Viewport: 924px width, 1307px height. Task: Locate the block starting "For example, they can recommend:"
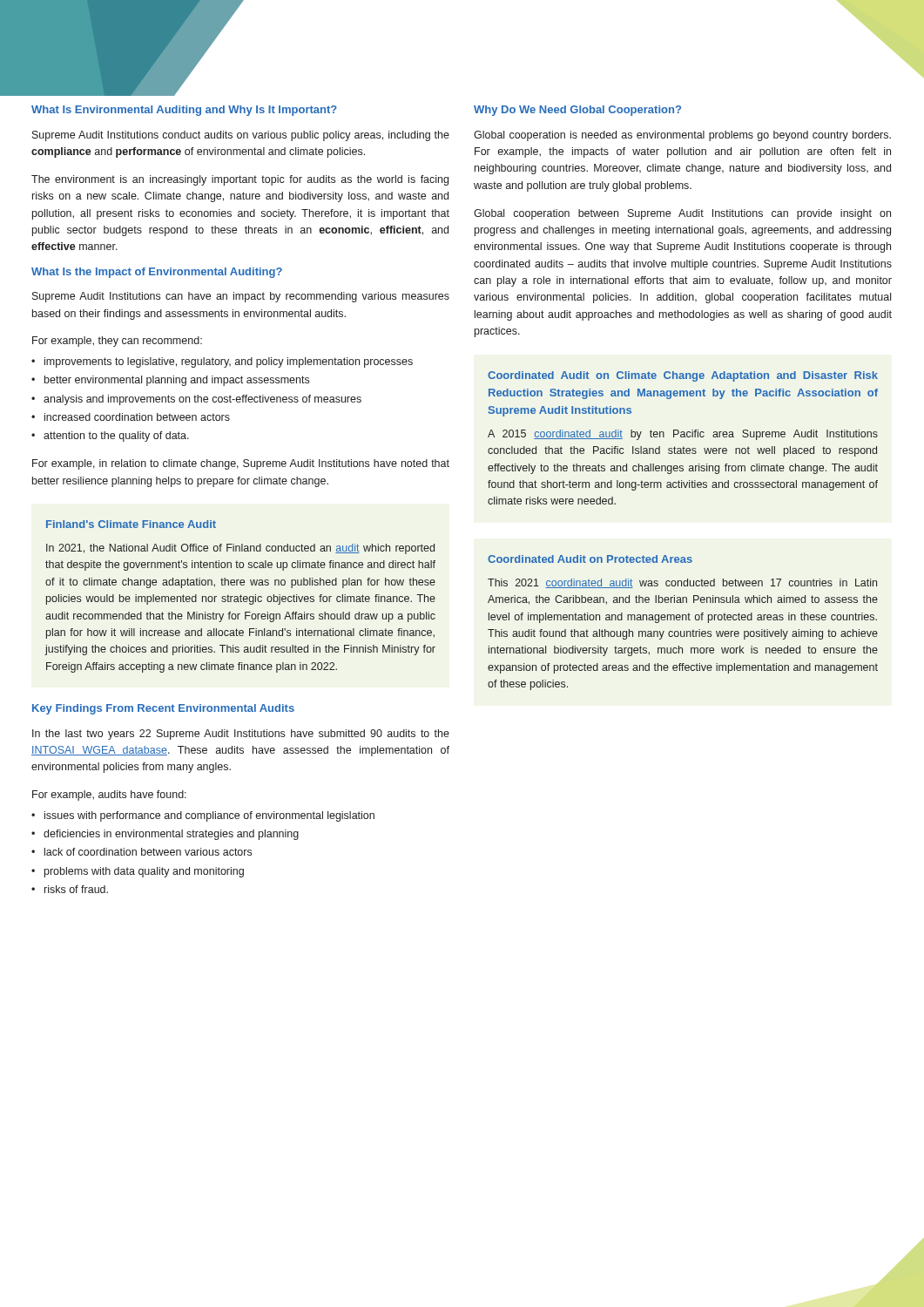click(117, 342)
